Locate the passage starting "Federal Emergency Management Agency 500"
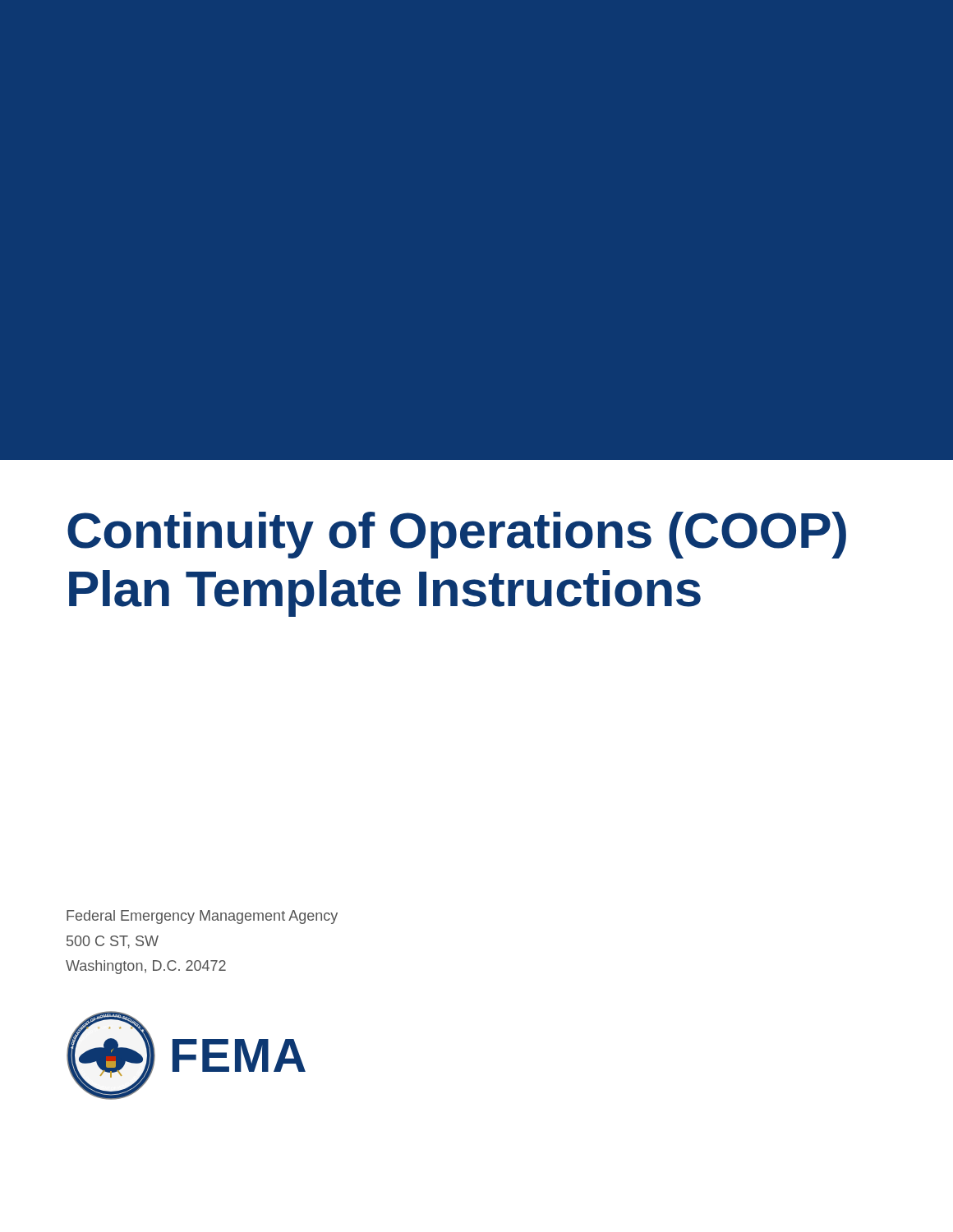 point(202,917)
